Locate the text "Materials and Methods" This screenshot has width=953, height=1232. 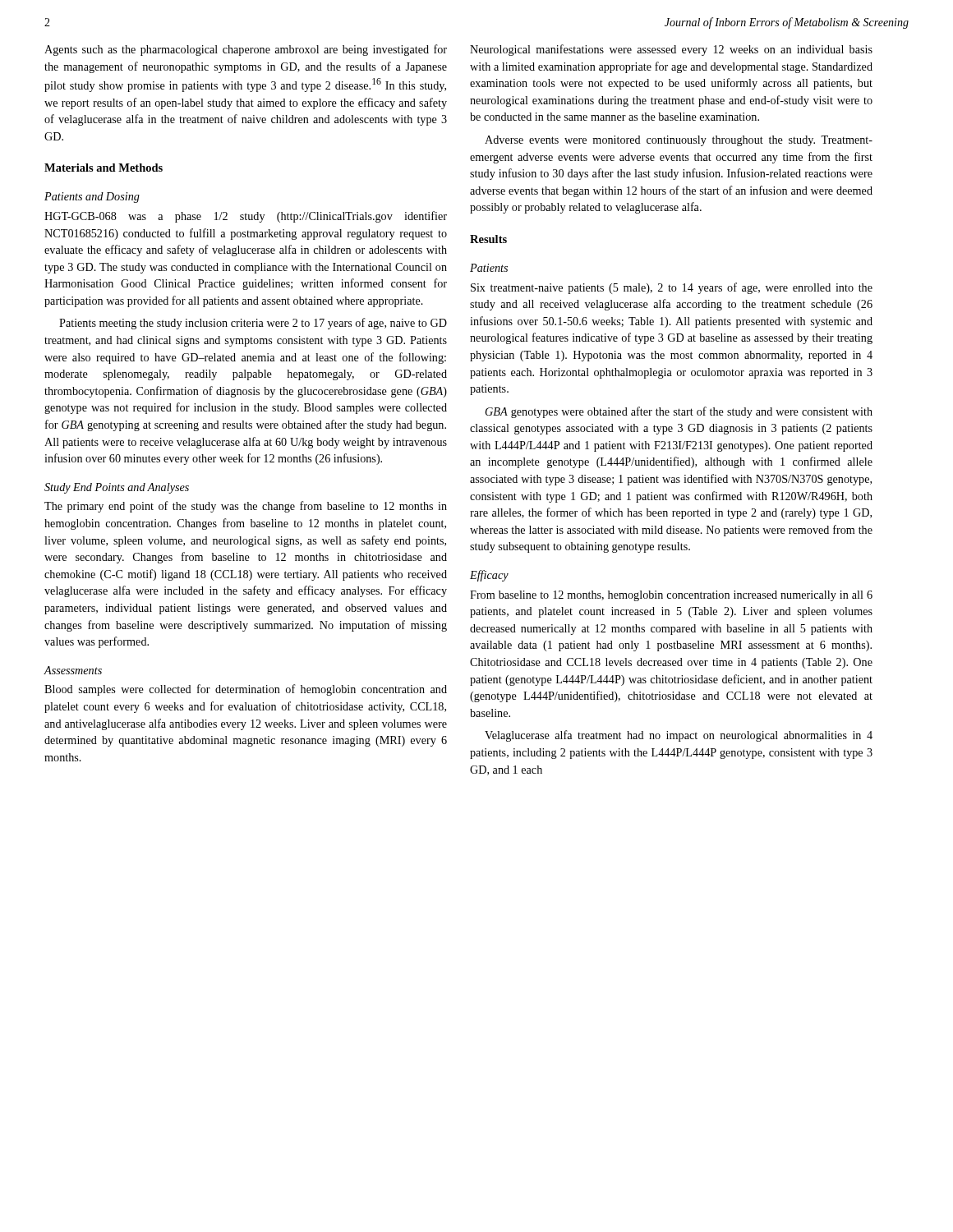click(104, 168)
